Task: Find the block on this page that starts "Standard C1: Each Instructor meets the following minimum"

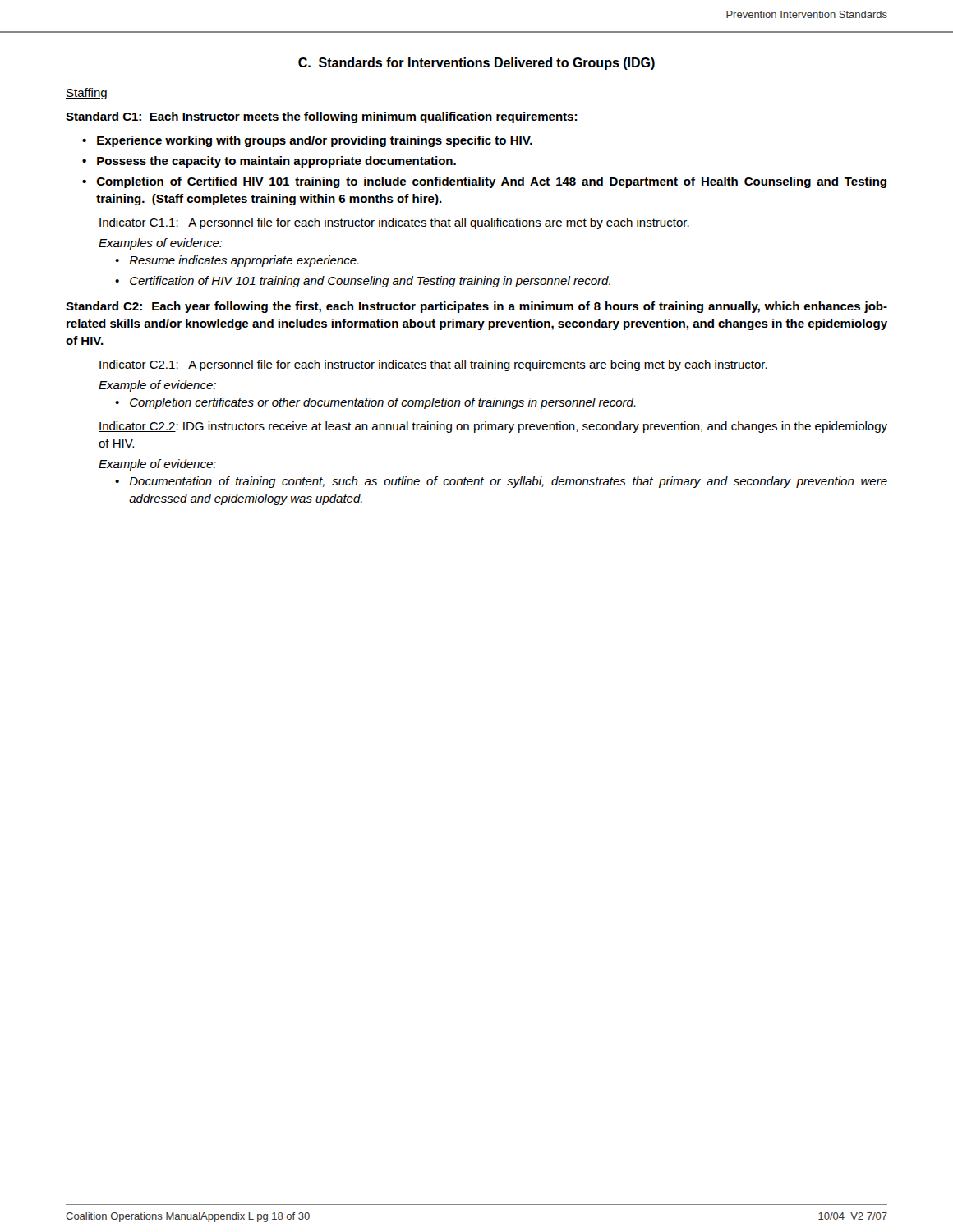Action: coord(322,116)
